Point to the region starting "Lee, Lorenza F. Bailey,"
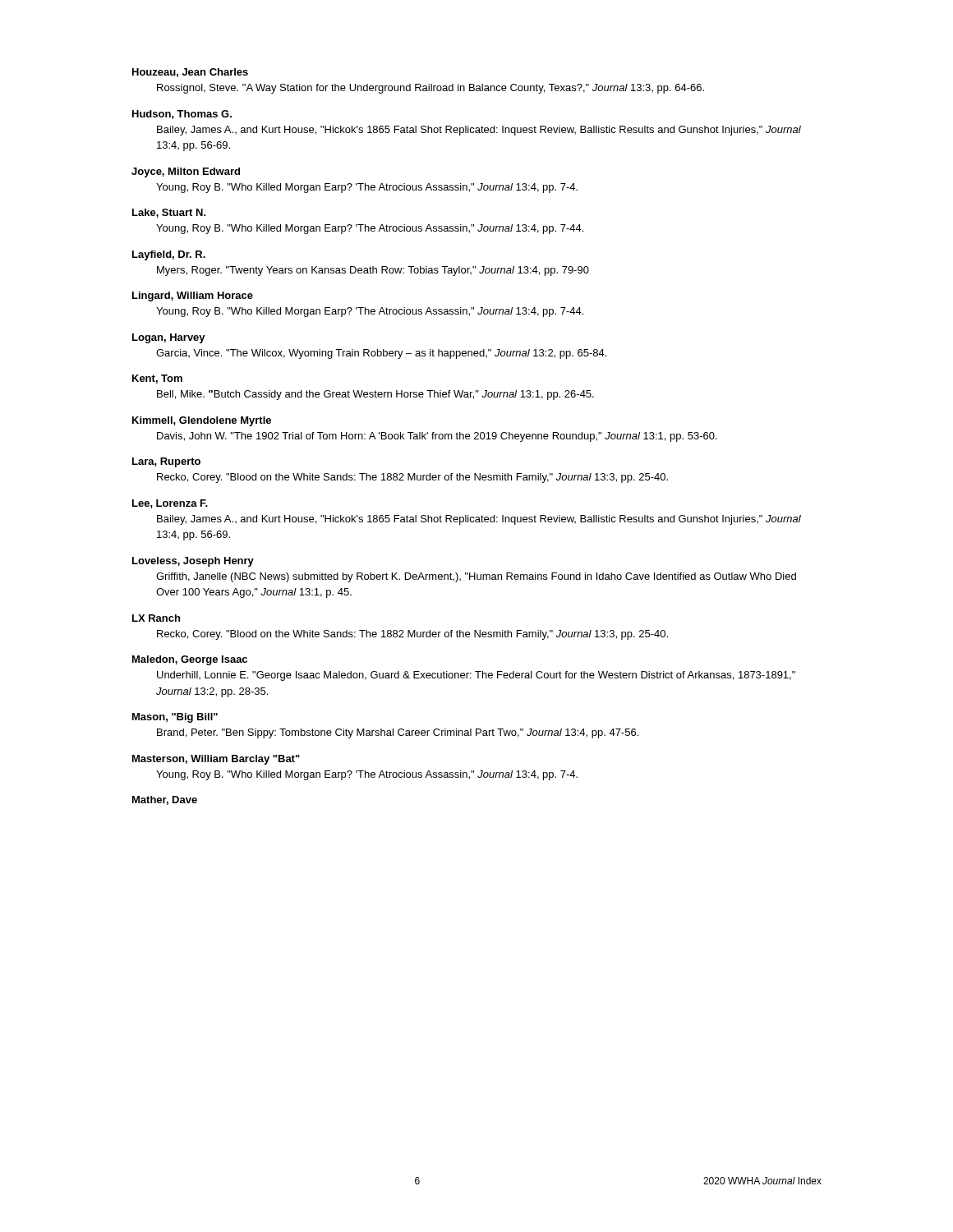This screenshot has width=953, height=1232. (x=476, y=519)
